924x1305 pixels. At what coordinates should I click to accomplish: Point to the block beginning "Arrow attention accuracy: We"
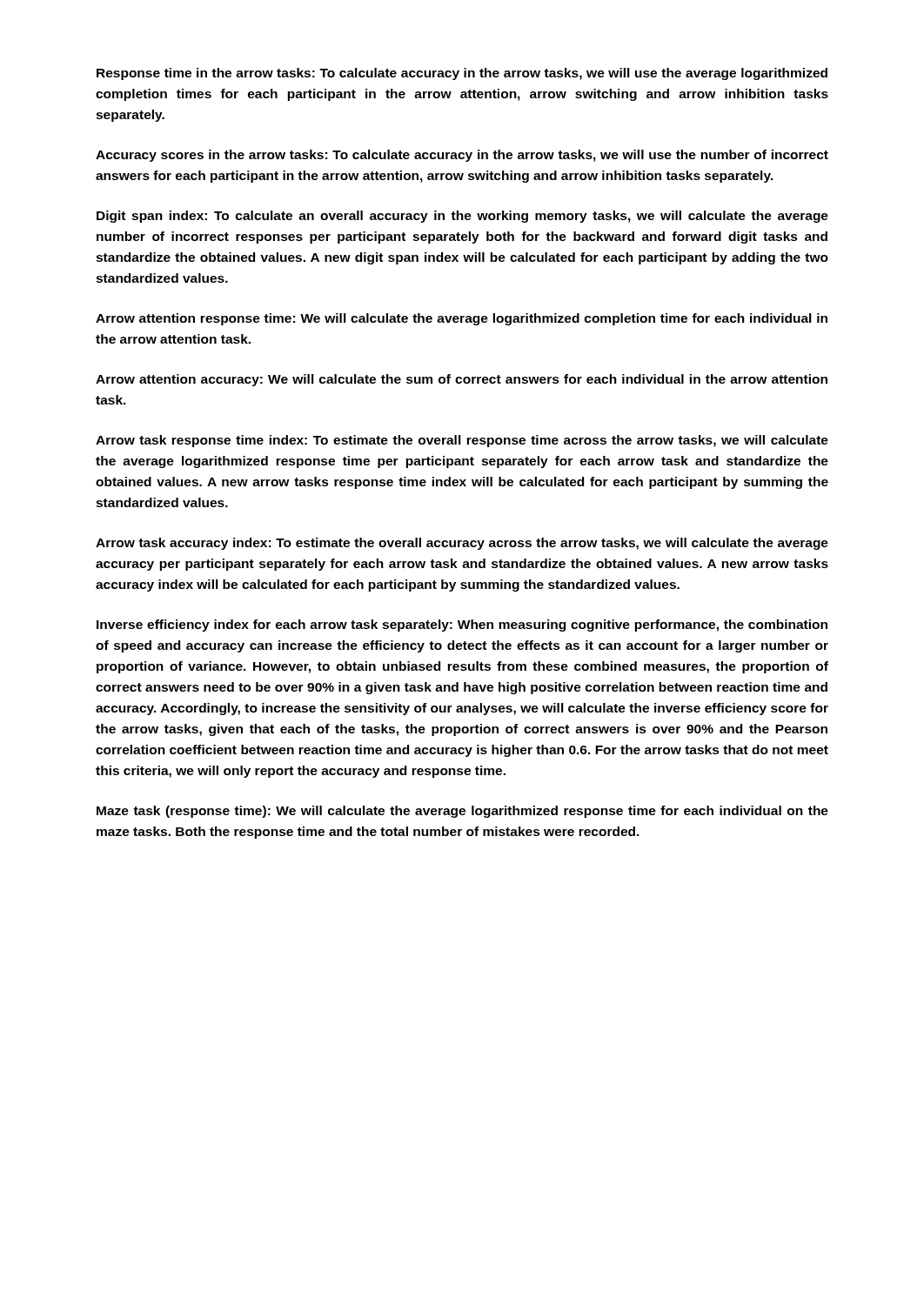pos(462,389)
